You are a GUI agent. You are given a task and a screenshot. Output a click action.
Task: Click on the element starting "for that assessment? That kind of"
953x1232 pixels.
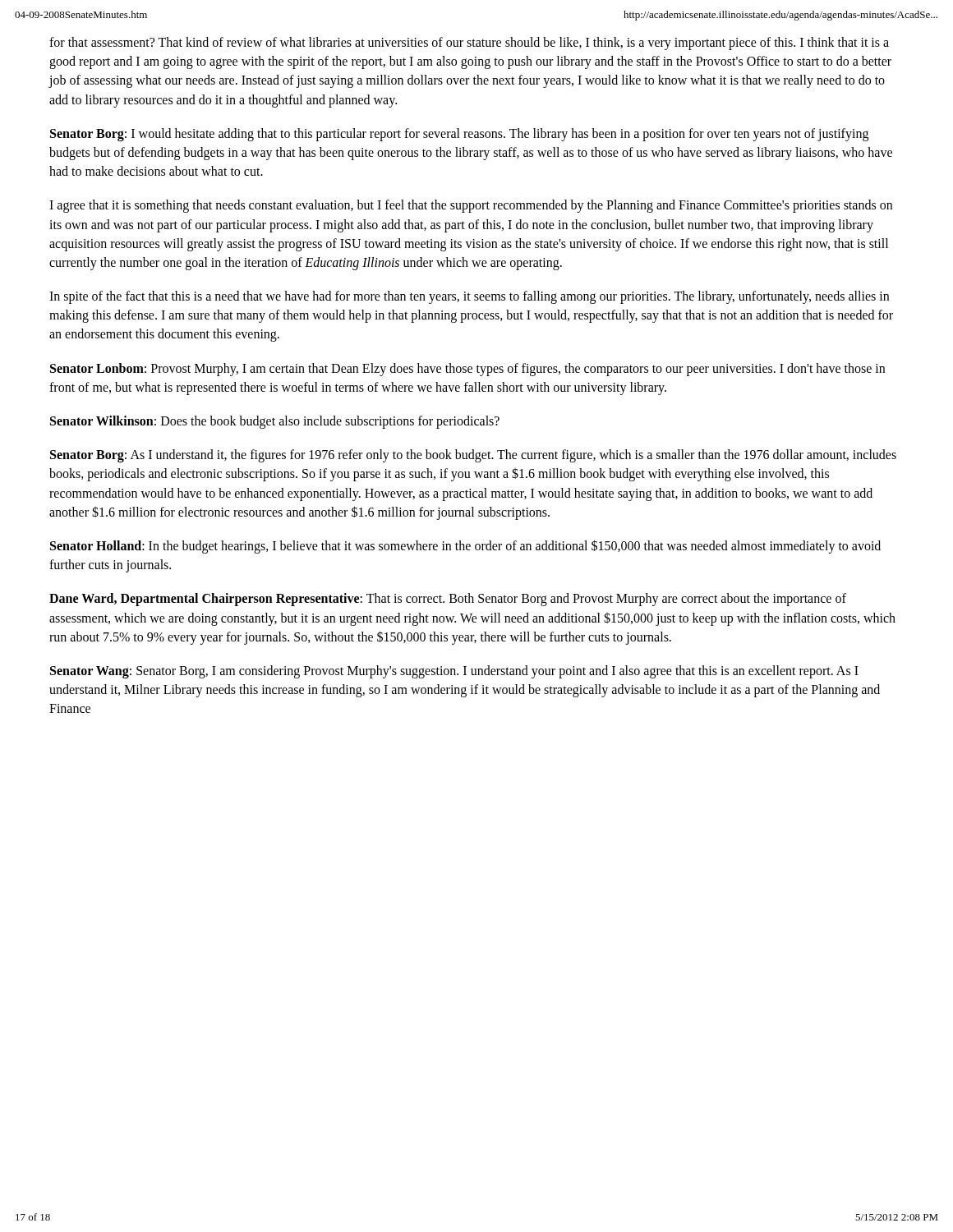click(470, 71)
